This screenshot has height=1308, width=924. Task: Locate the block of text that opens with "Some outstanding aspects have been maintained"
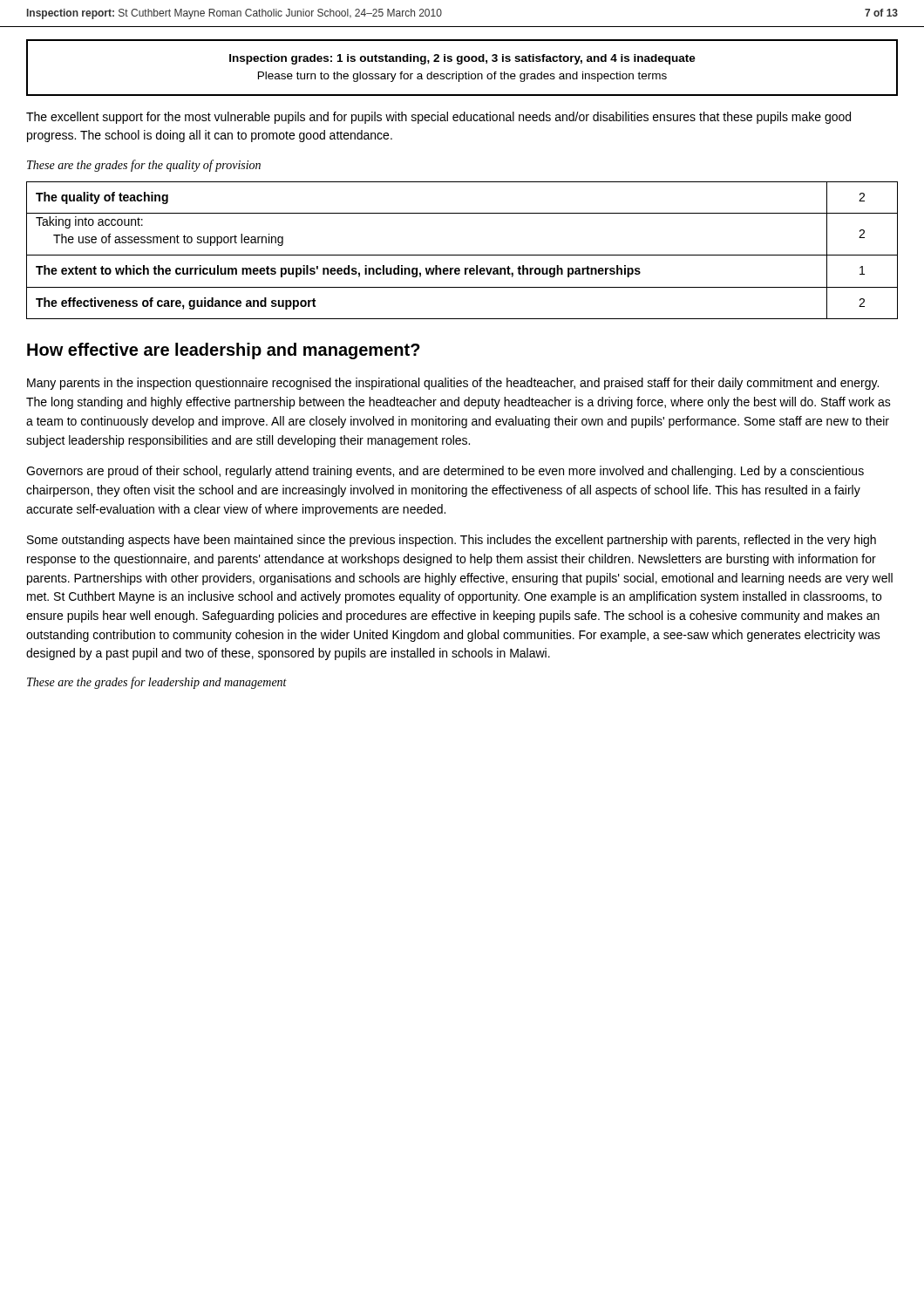462,597
